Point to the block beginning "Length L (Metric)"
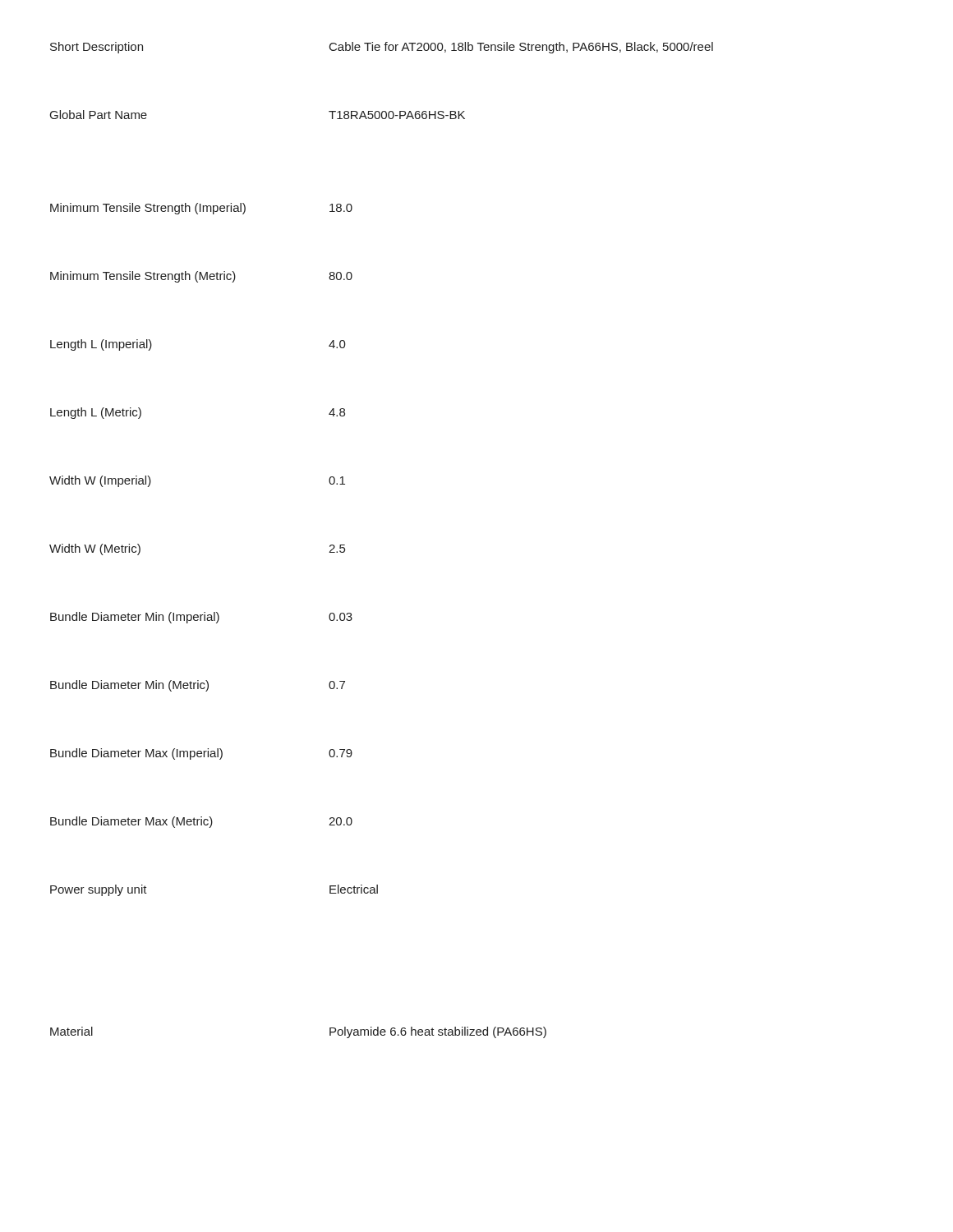Image resolution: width=953 pixels, height=1232 pixels. (92, 413)
